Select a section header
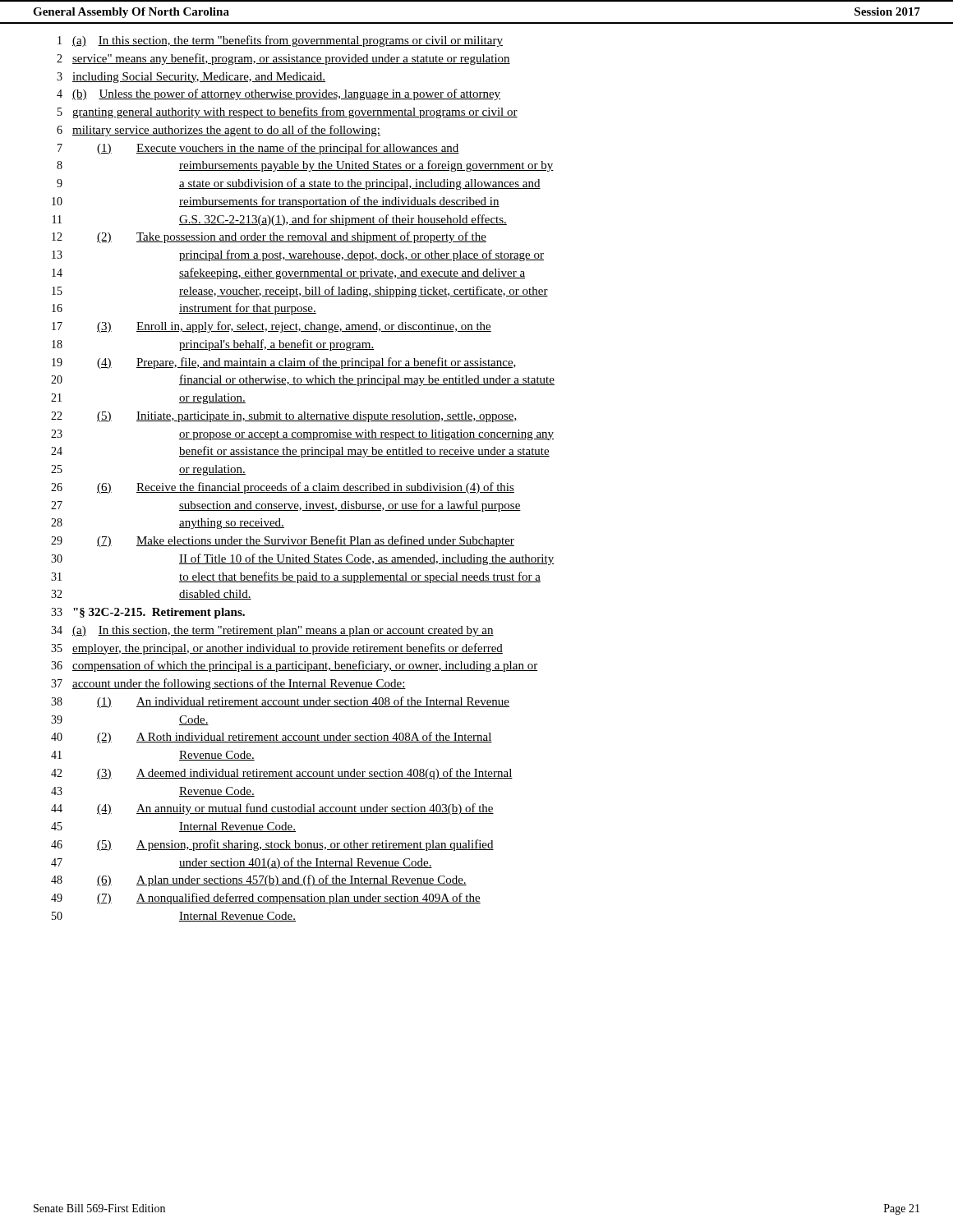953x1232 pixels. tap(476, 613)
